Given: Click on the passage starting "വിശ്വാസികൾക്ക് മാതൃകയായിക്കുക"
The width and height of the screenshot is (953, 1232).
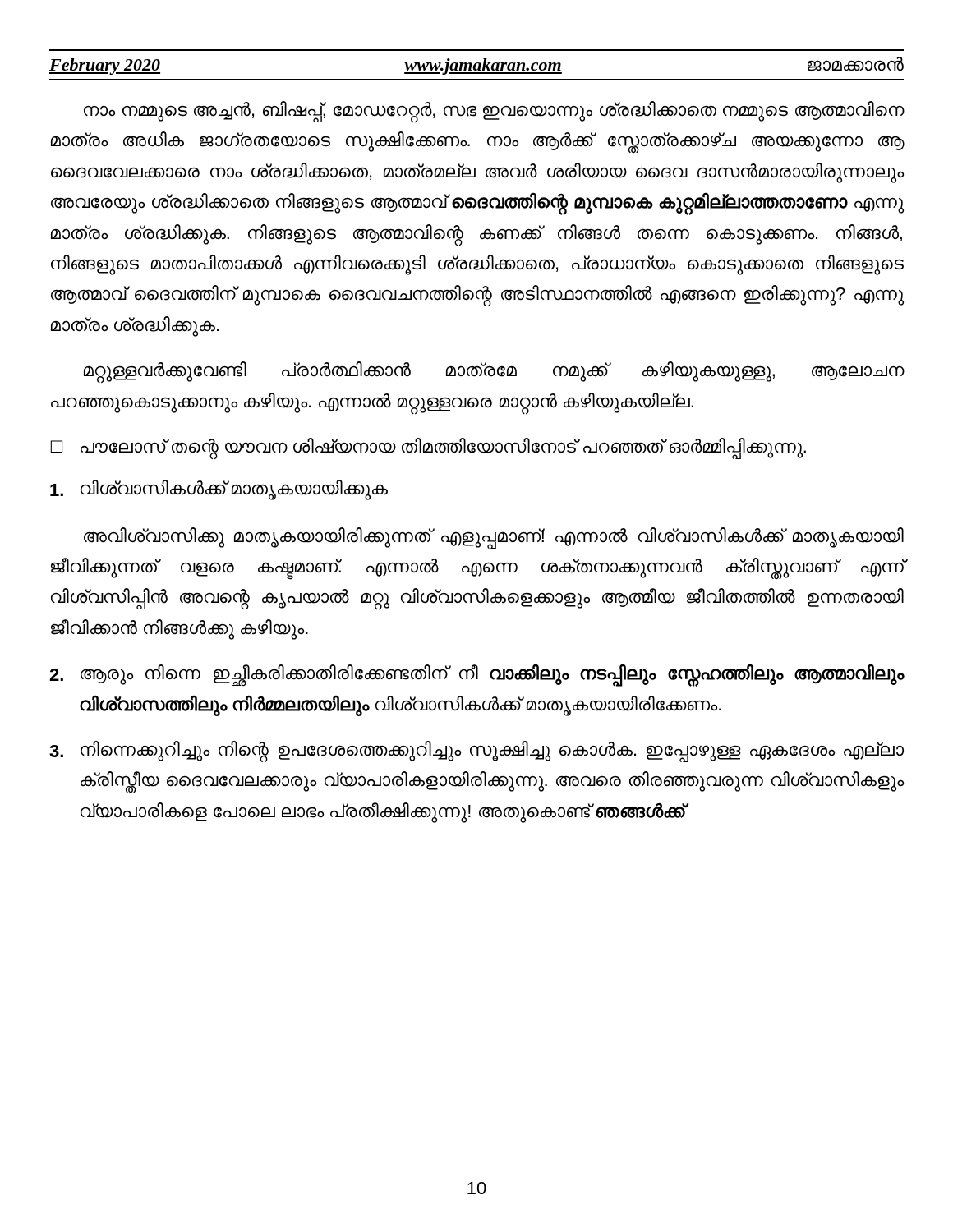Looking at the screenshot, I should [x=219, y=490].
